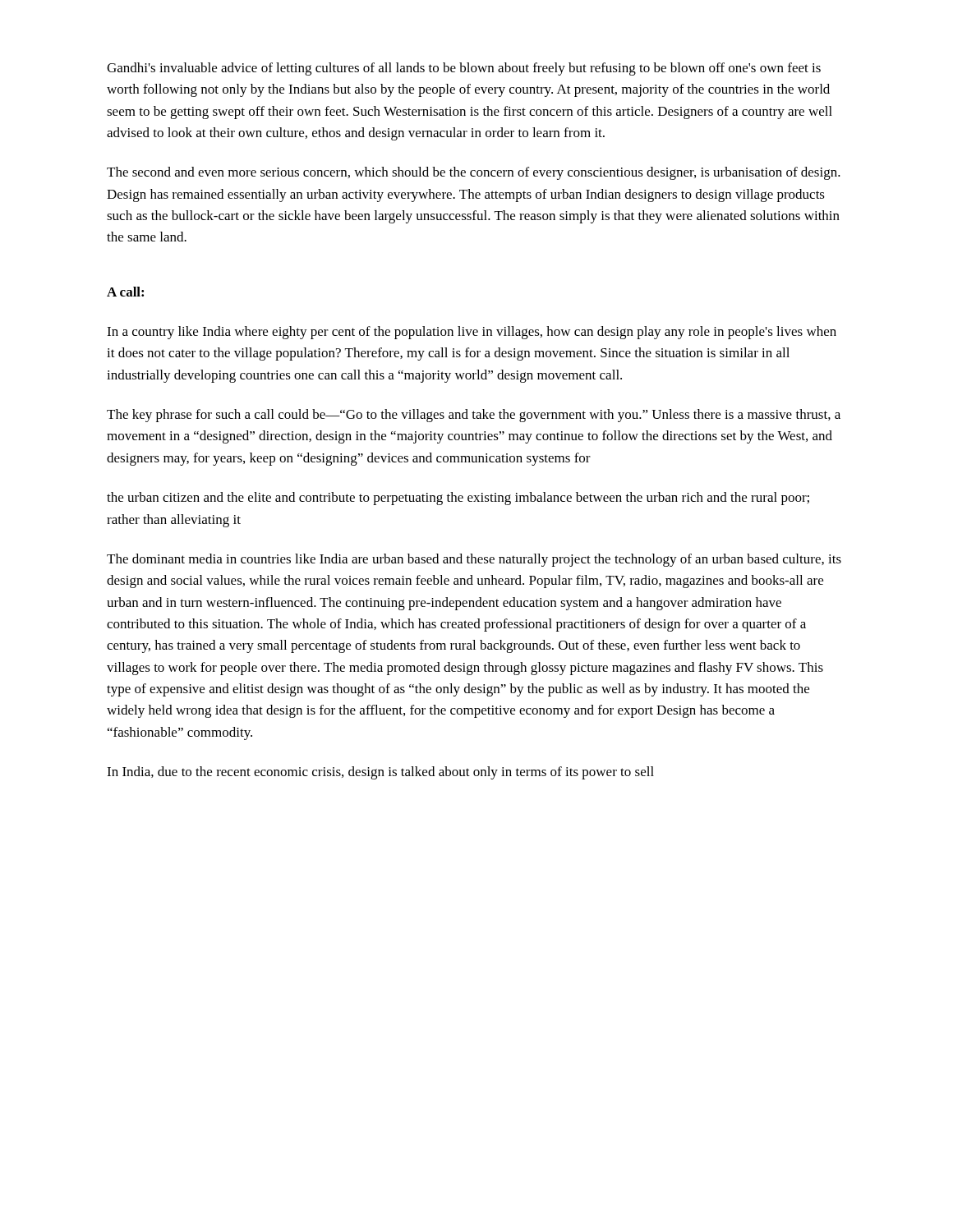
Task: Click on the text block that reads "The second and even more"
Action: point(474,205)
